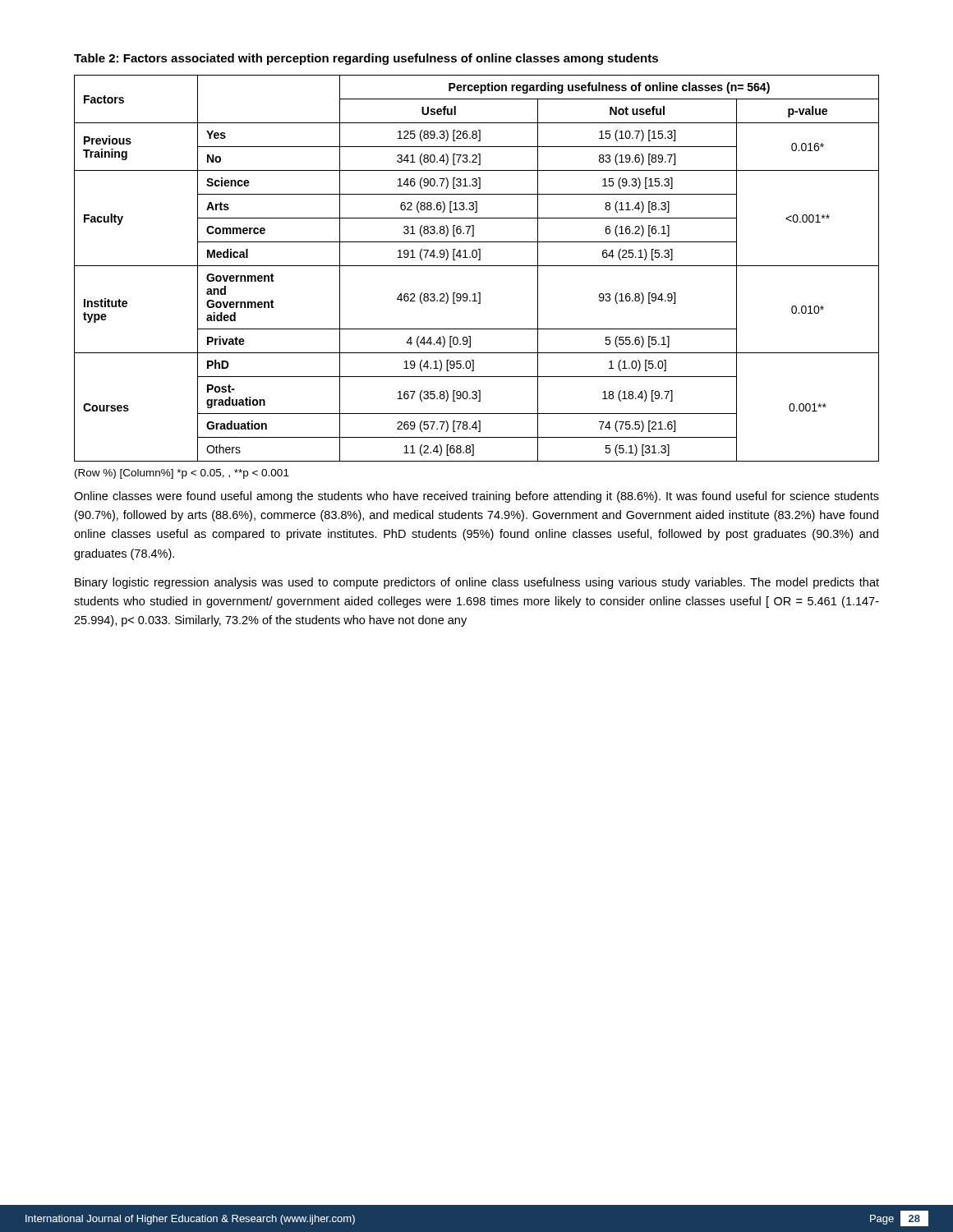
Task: Find the table that mentions "31 (83.8) [6.7]"
Action: [476, 268]
